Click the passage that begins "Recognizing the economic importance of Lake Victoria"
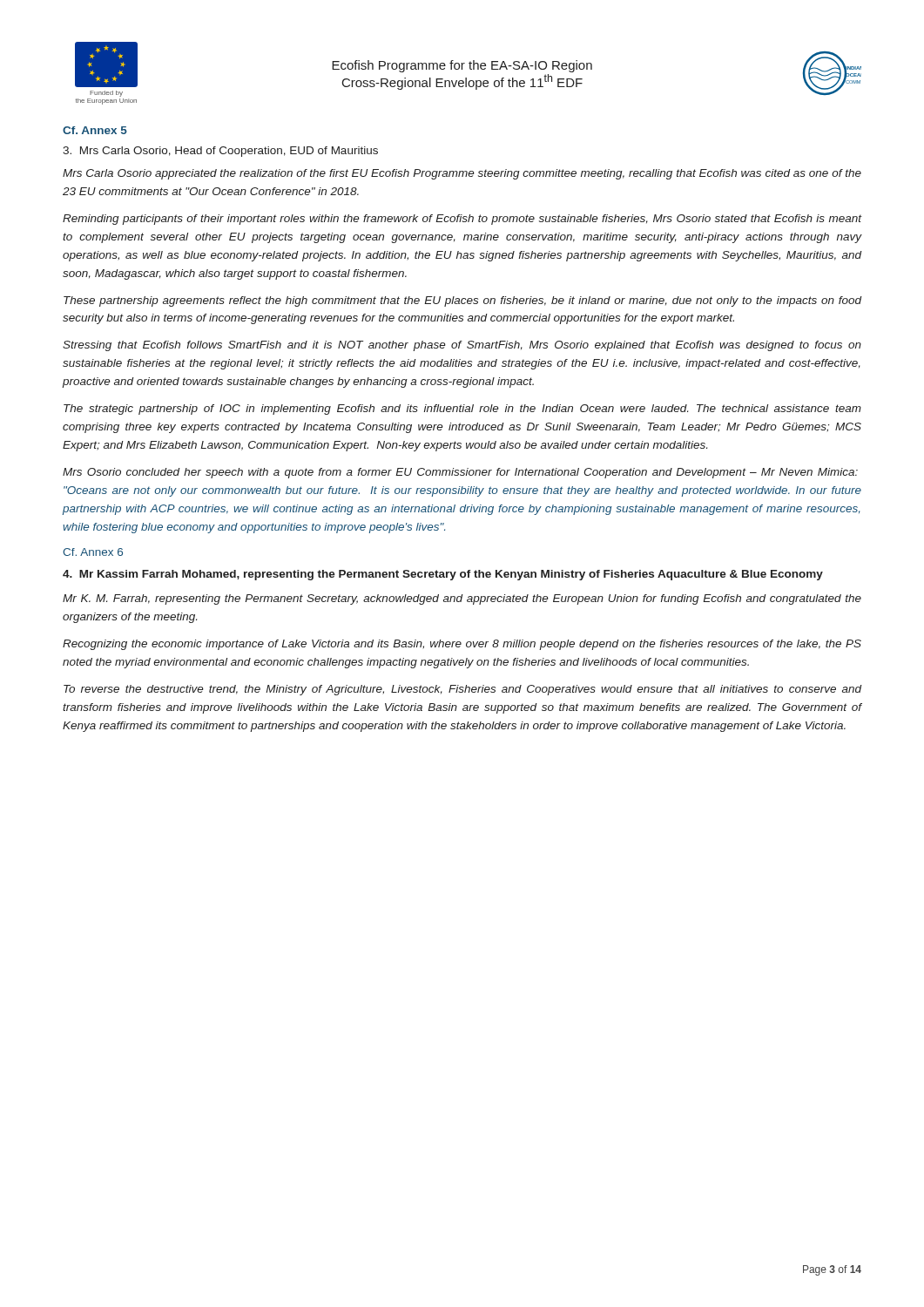The width and height of the screenshot is (924, 1307). [x=462, y=653]
